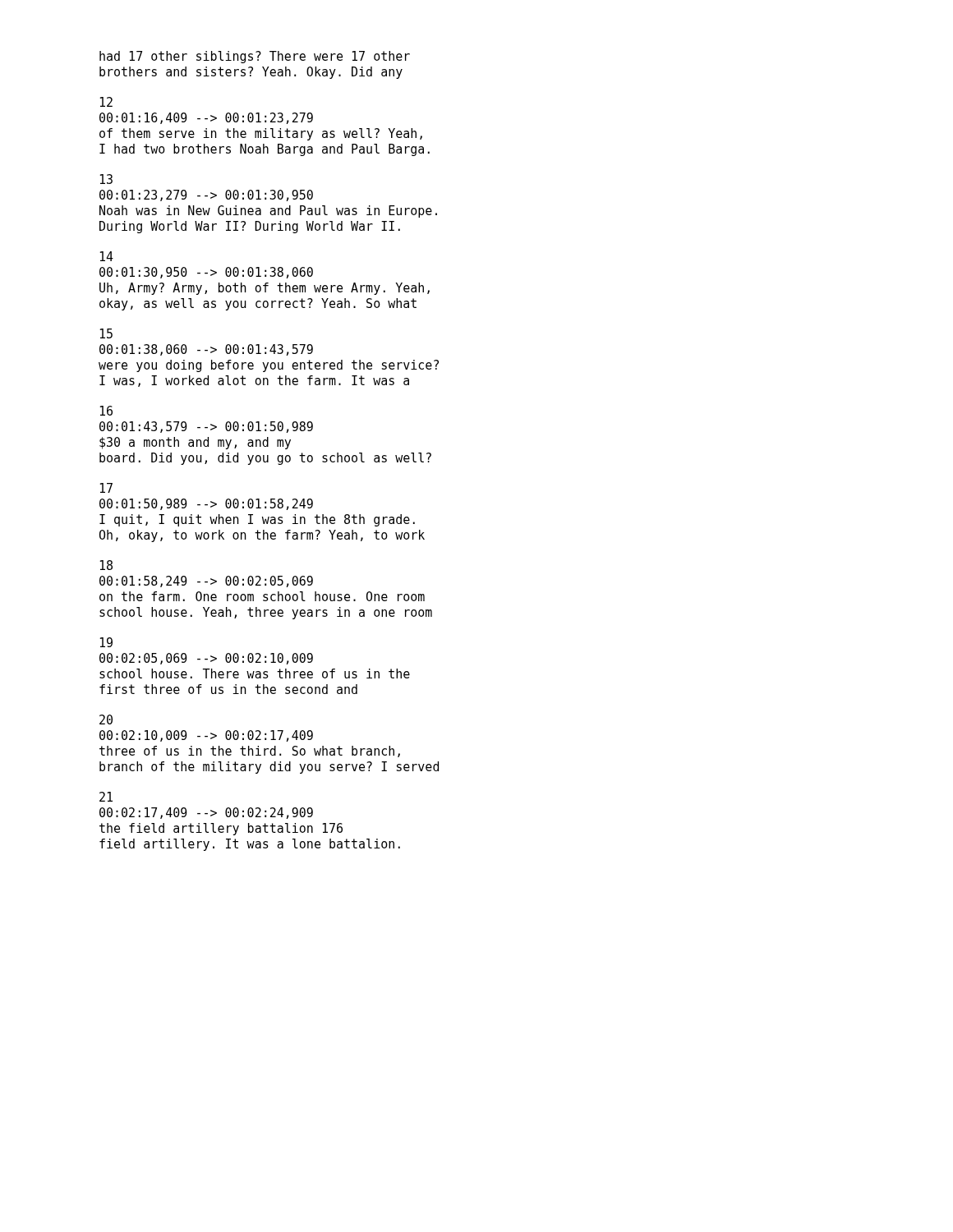Locate the region starting "2000:02:10,009 --> 00:02:17,409three of us in the"
This screenshot has width=953, height=1232.
[269, 744]
